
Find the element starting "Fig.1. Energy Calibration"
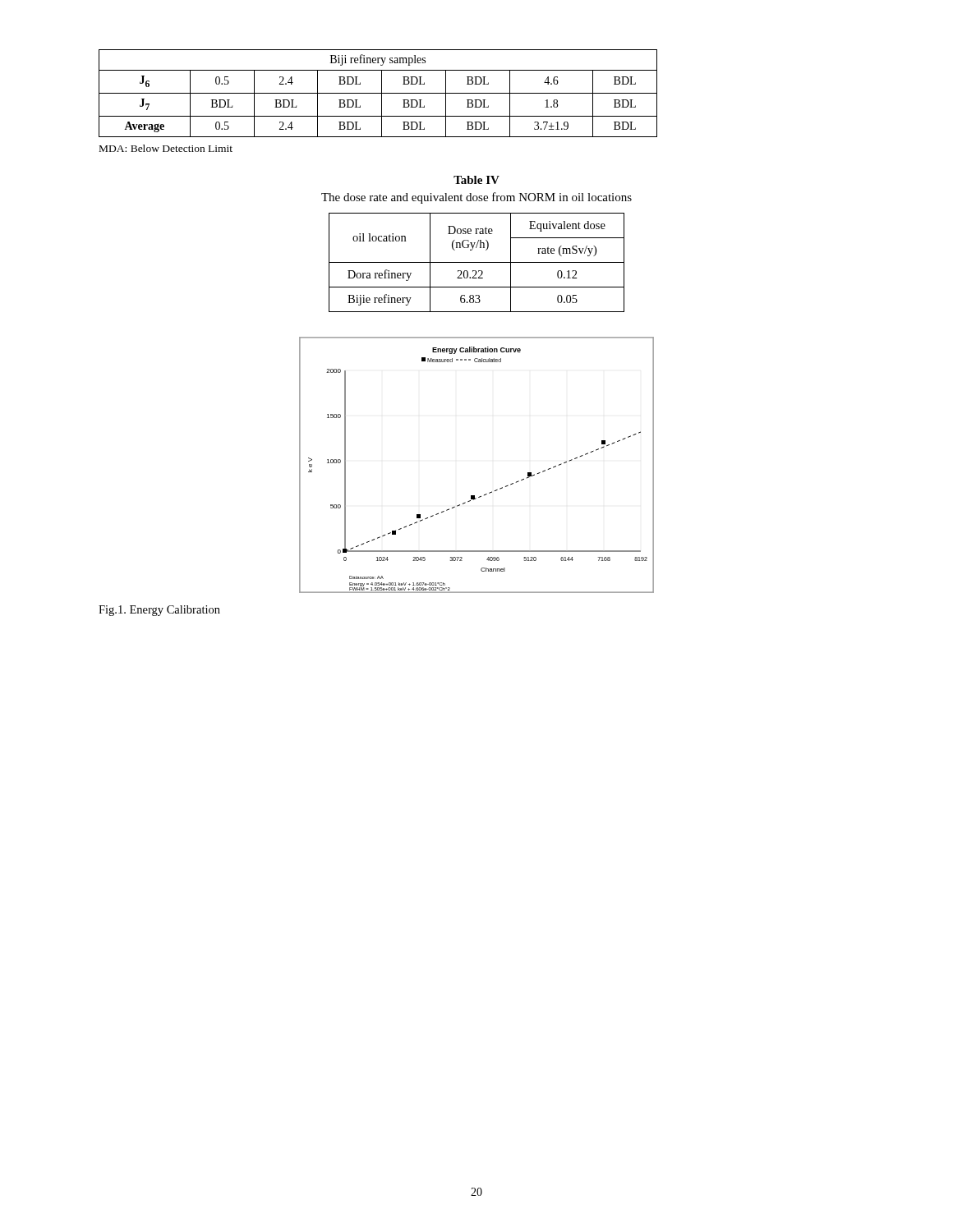pyautogui.click(x=159, y=609)
